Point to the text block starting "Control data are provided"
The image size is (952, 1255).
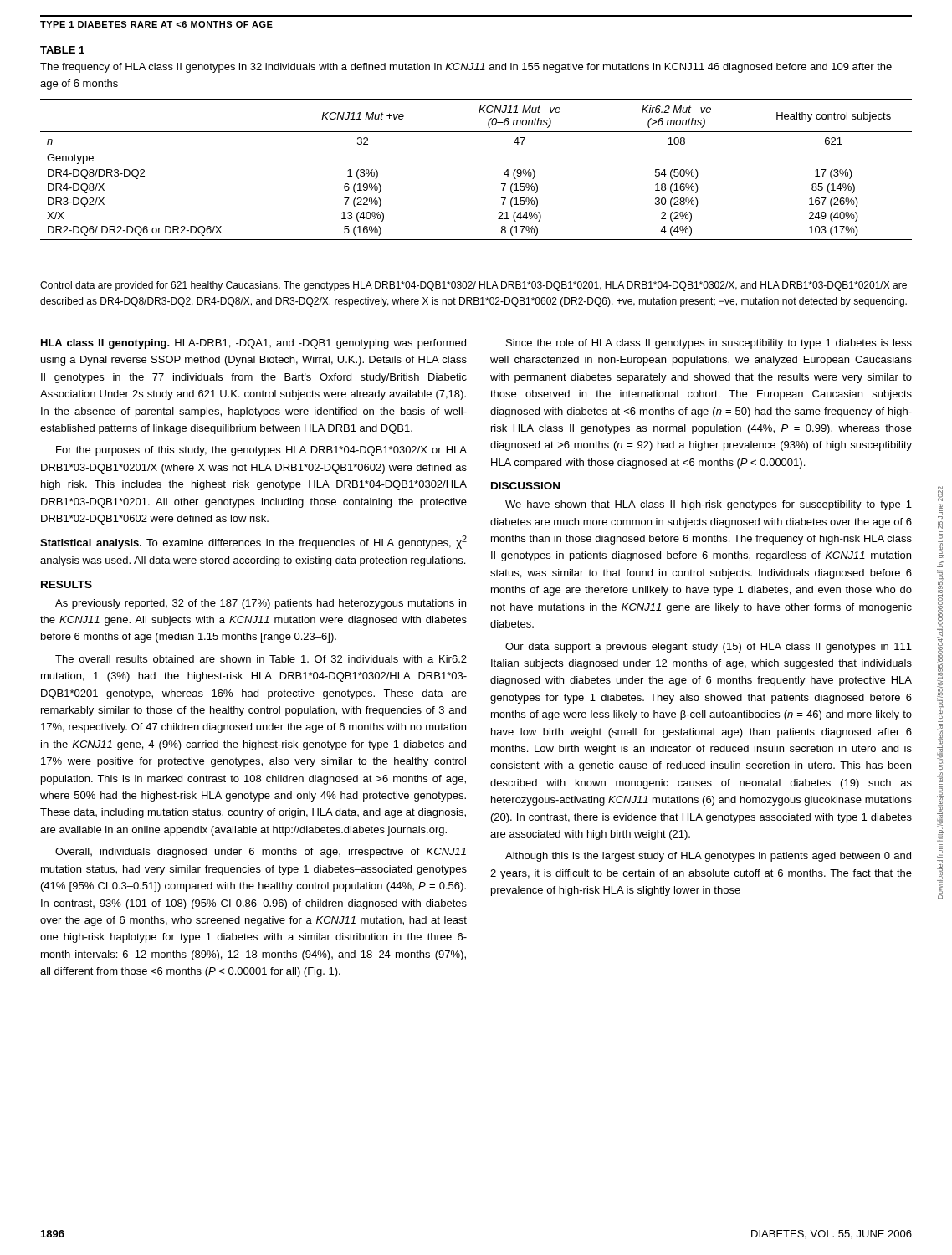pos(474,293)
